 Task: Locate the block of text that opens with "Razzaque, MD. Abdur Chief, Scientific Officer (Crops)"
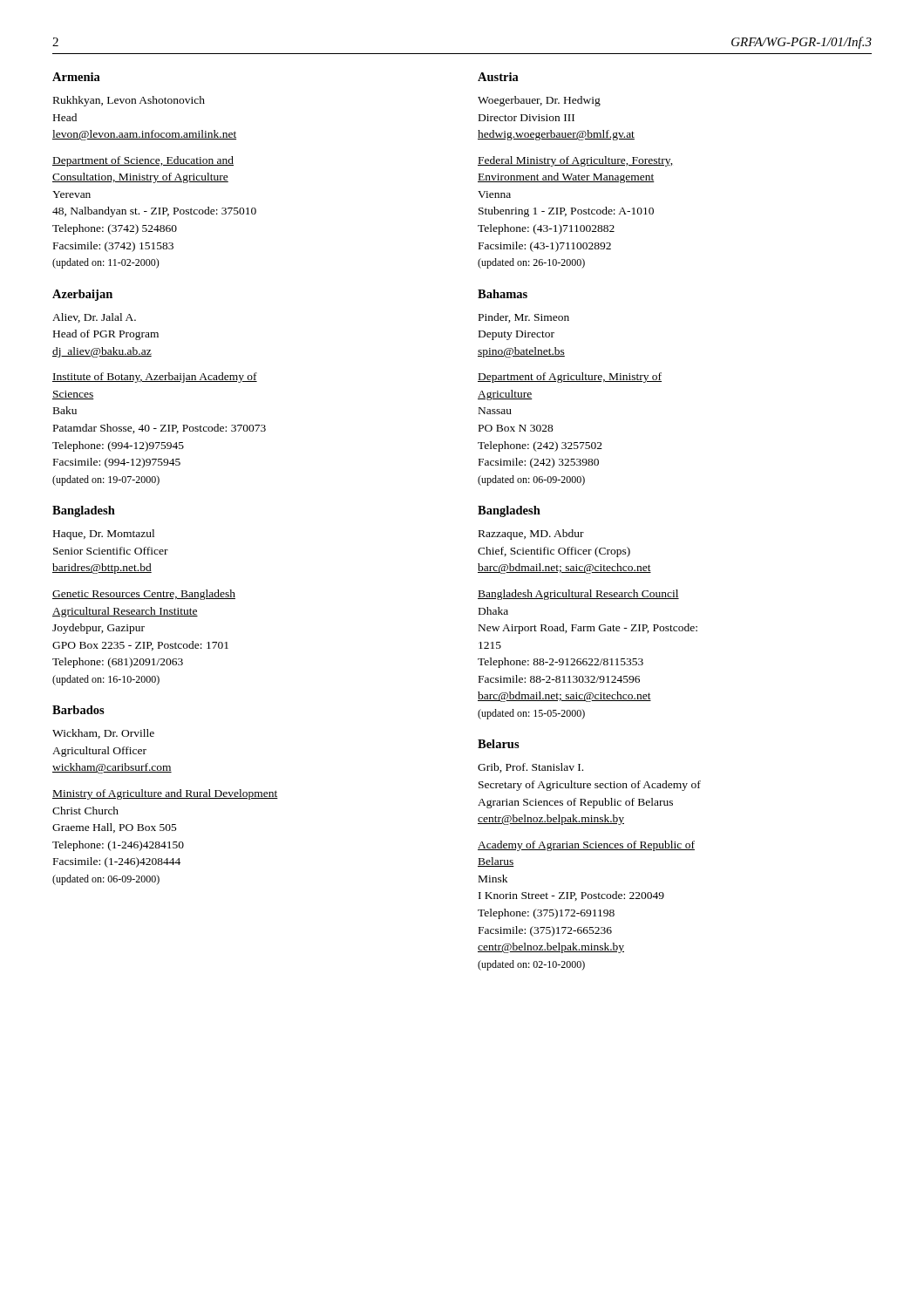(x=675, y=624)
